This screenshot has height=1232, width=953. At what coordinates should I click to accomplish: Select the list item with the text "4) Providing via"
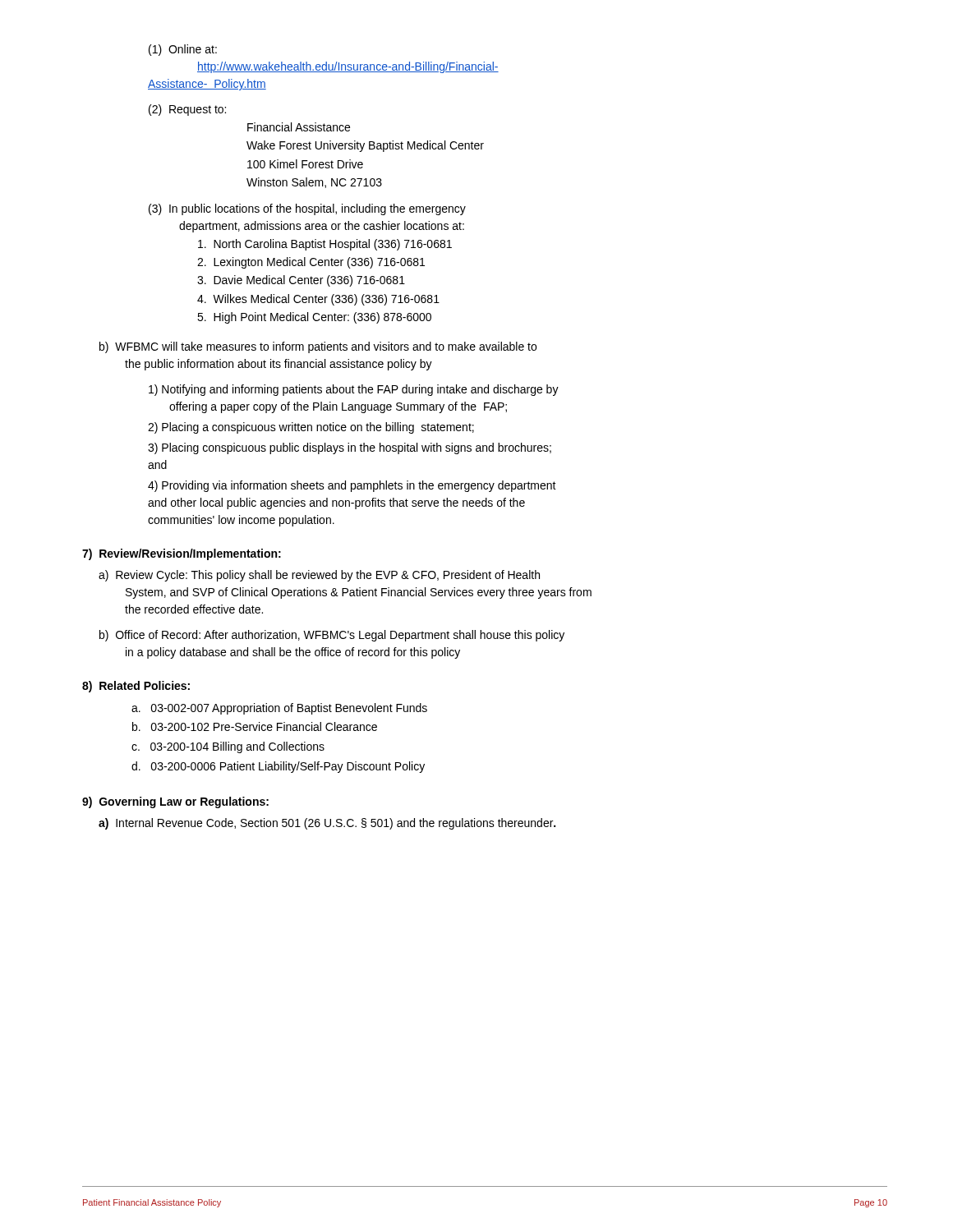[352, 502]
